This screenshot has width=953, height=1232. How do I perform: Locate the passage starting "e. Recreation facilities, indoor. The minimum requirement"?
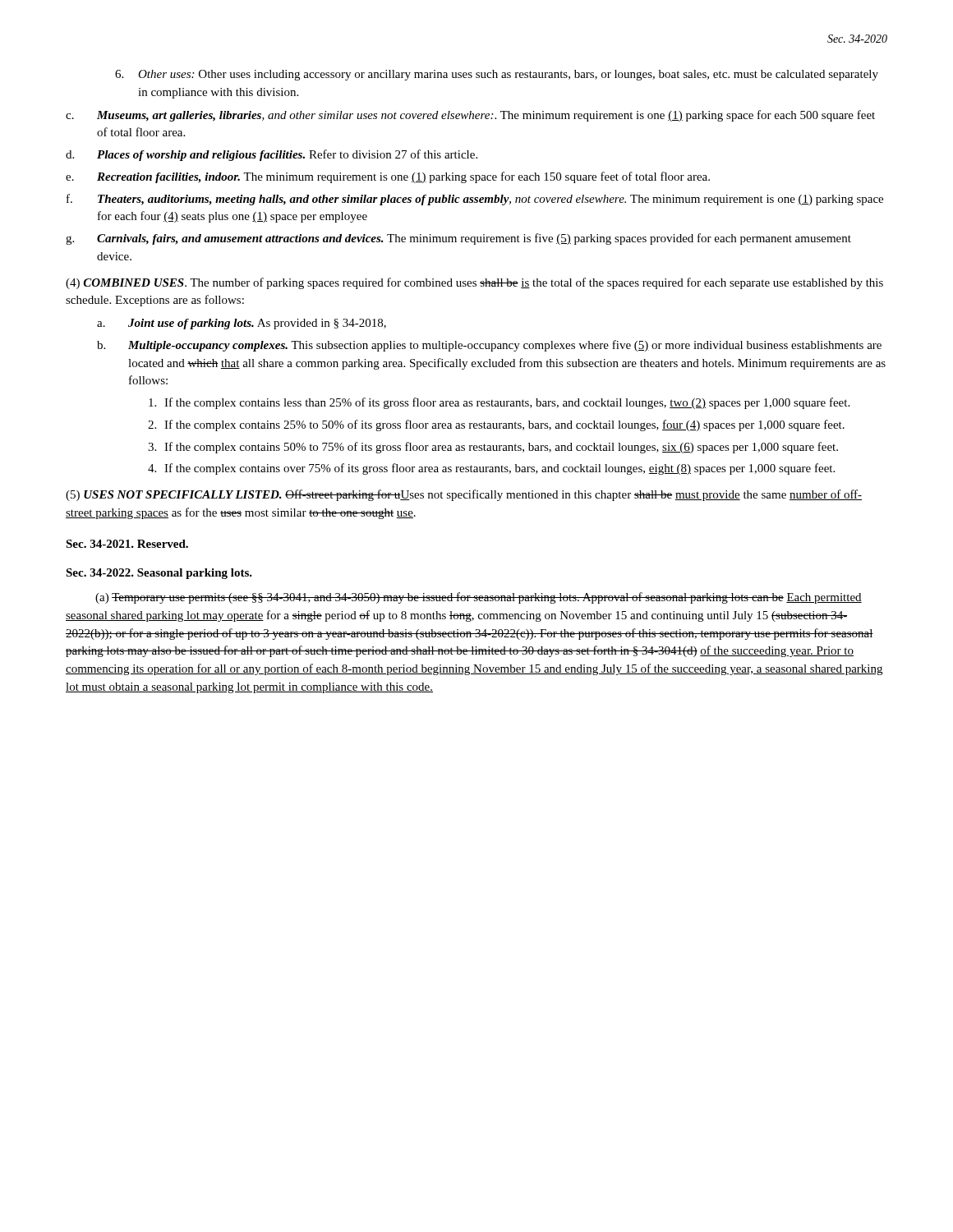point(388,177)
